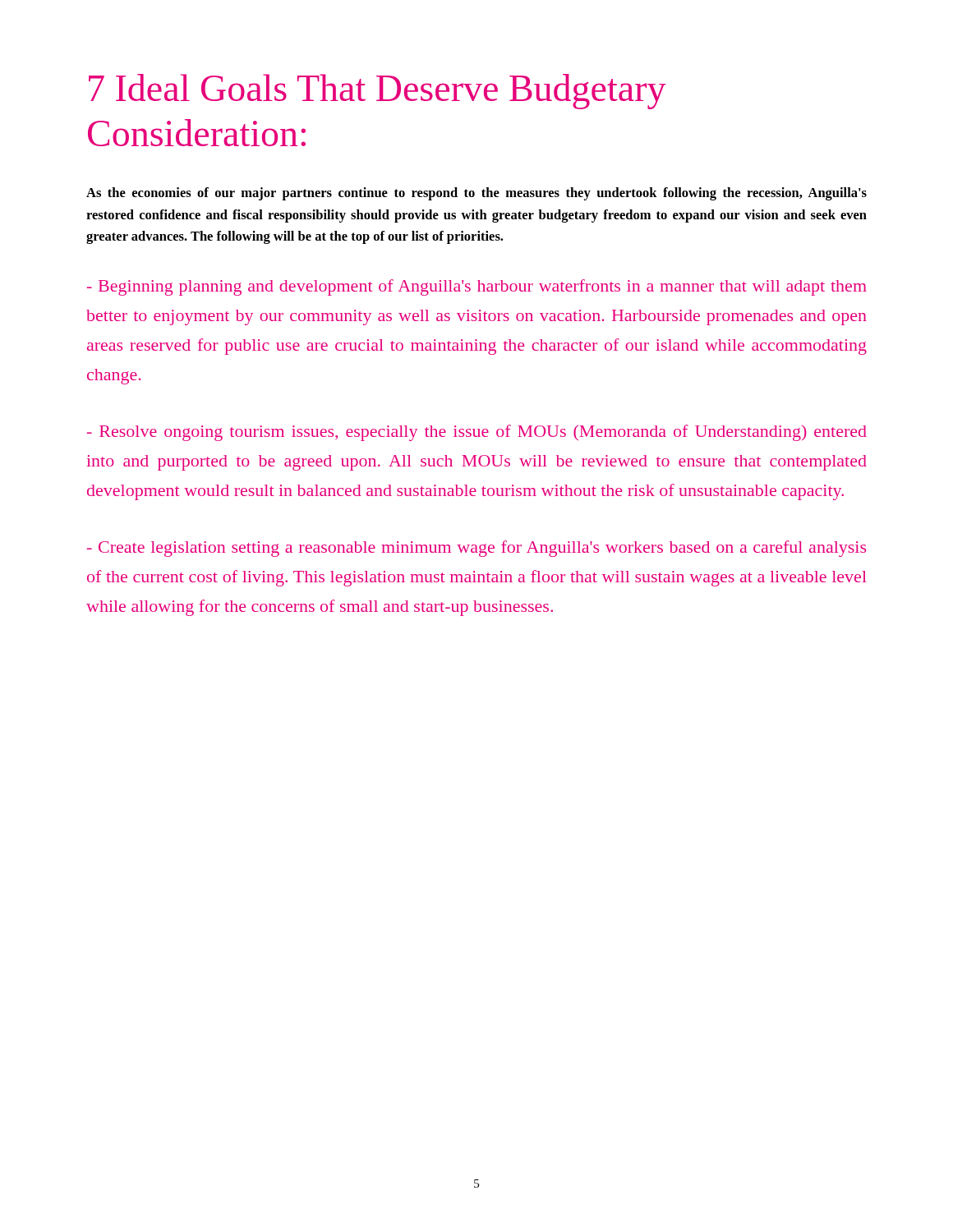Locate the block starting "Resolve ongoing tourism issues, especially the"
The height and width of the screenshot is (1232, 953).
476,460
